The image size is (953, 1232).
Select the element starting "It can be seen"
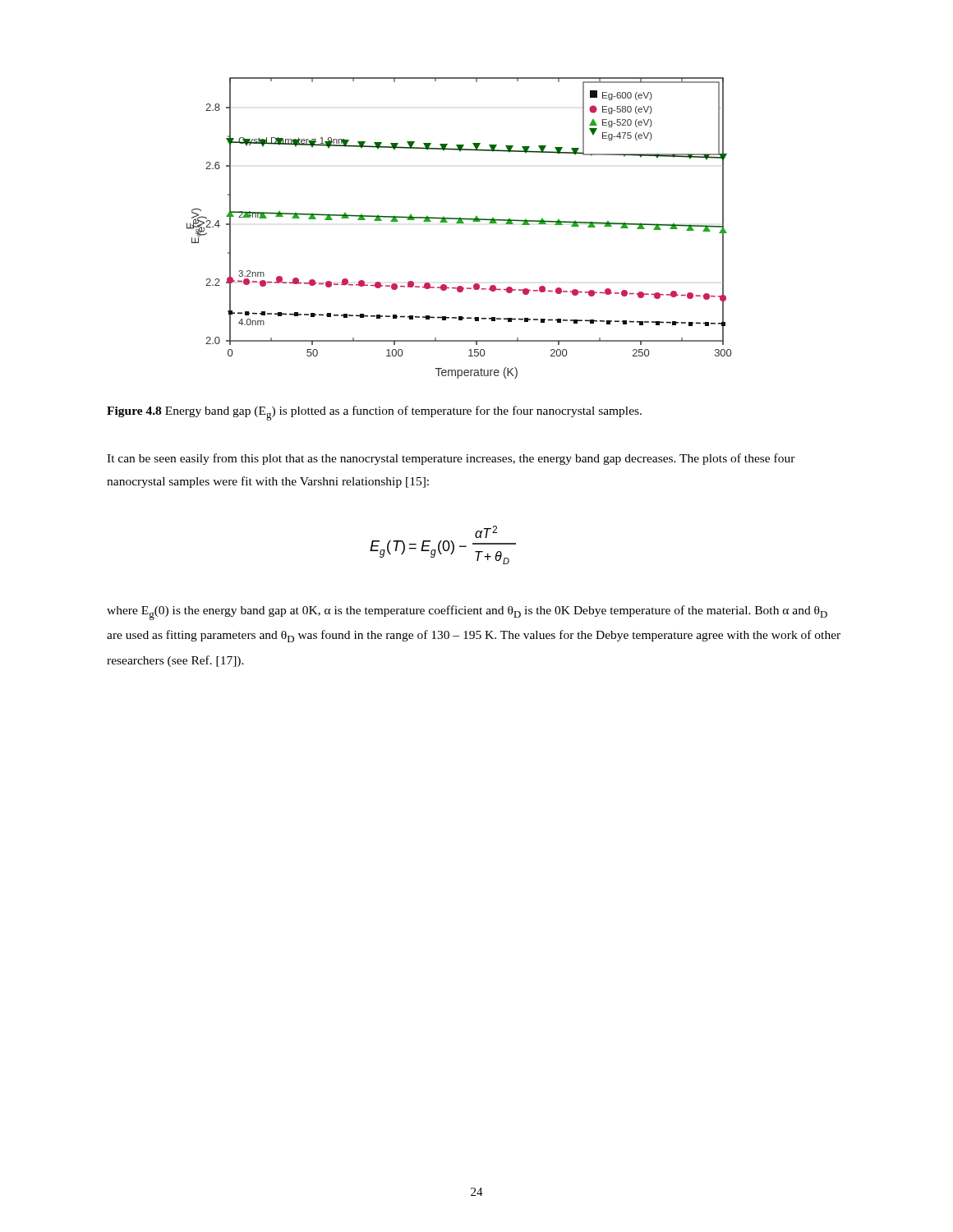451,469
